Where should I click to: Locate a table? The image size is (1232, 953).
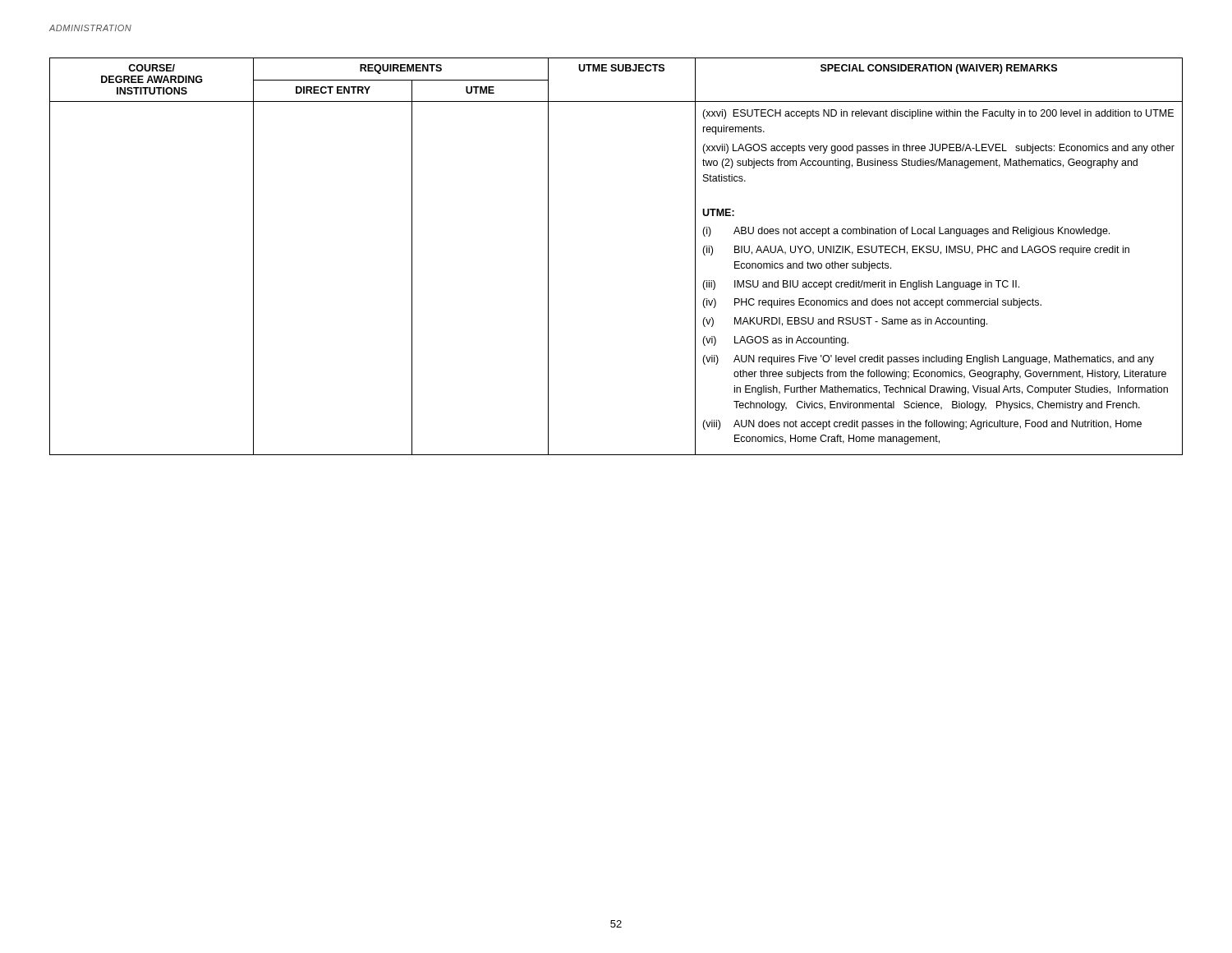616,256
